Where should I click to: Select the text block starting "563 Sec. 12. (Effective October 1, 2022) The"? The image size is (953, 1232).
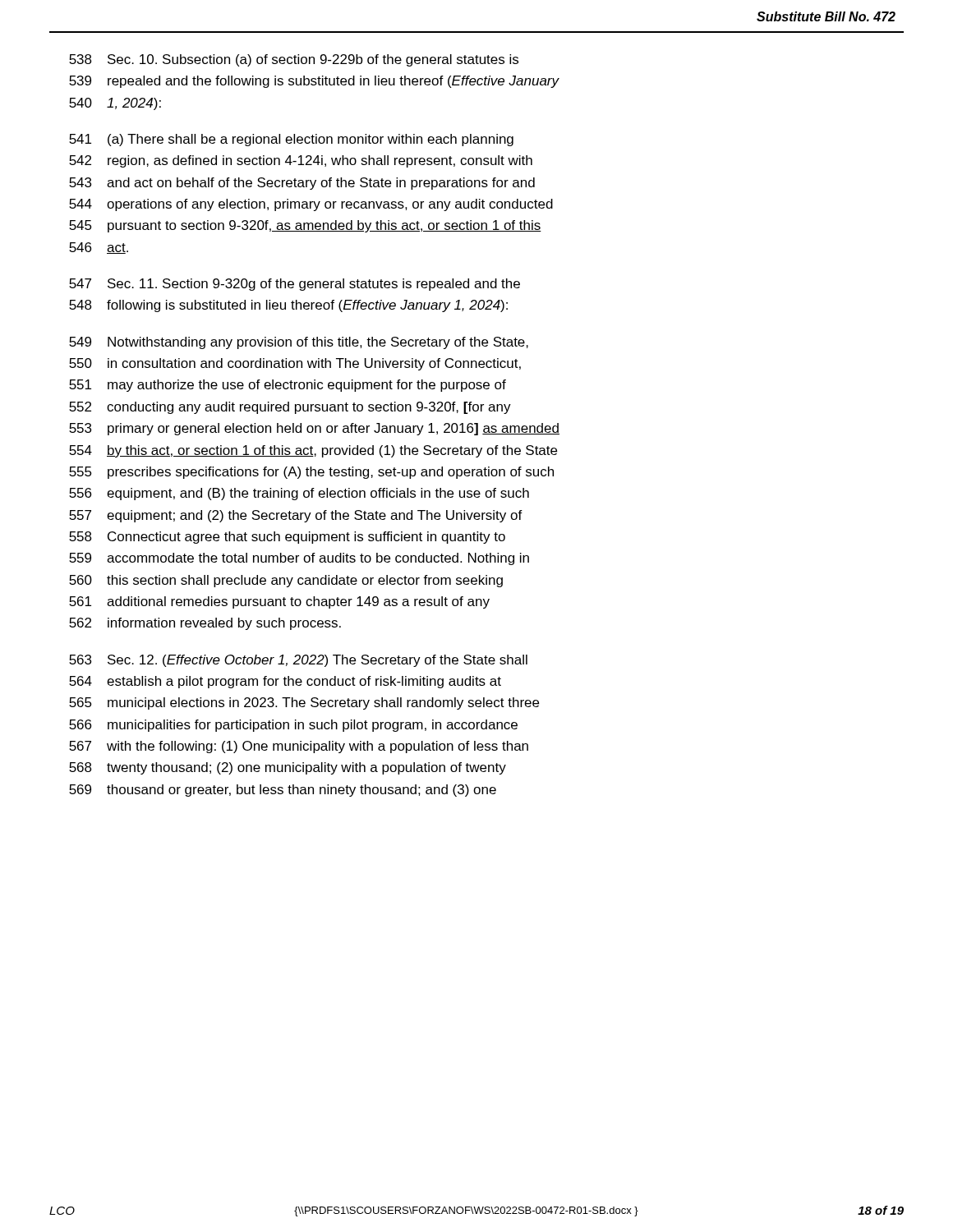point(476,725)
